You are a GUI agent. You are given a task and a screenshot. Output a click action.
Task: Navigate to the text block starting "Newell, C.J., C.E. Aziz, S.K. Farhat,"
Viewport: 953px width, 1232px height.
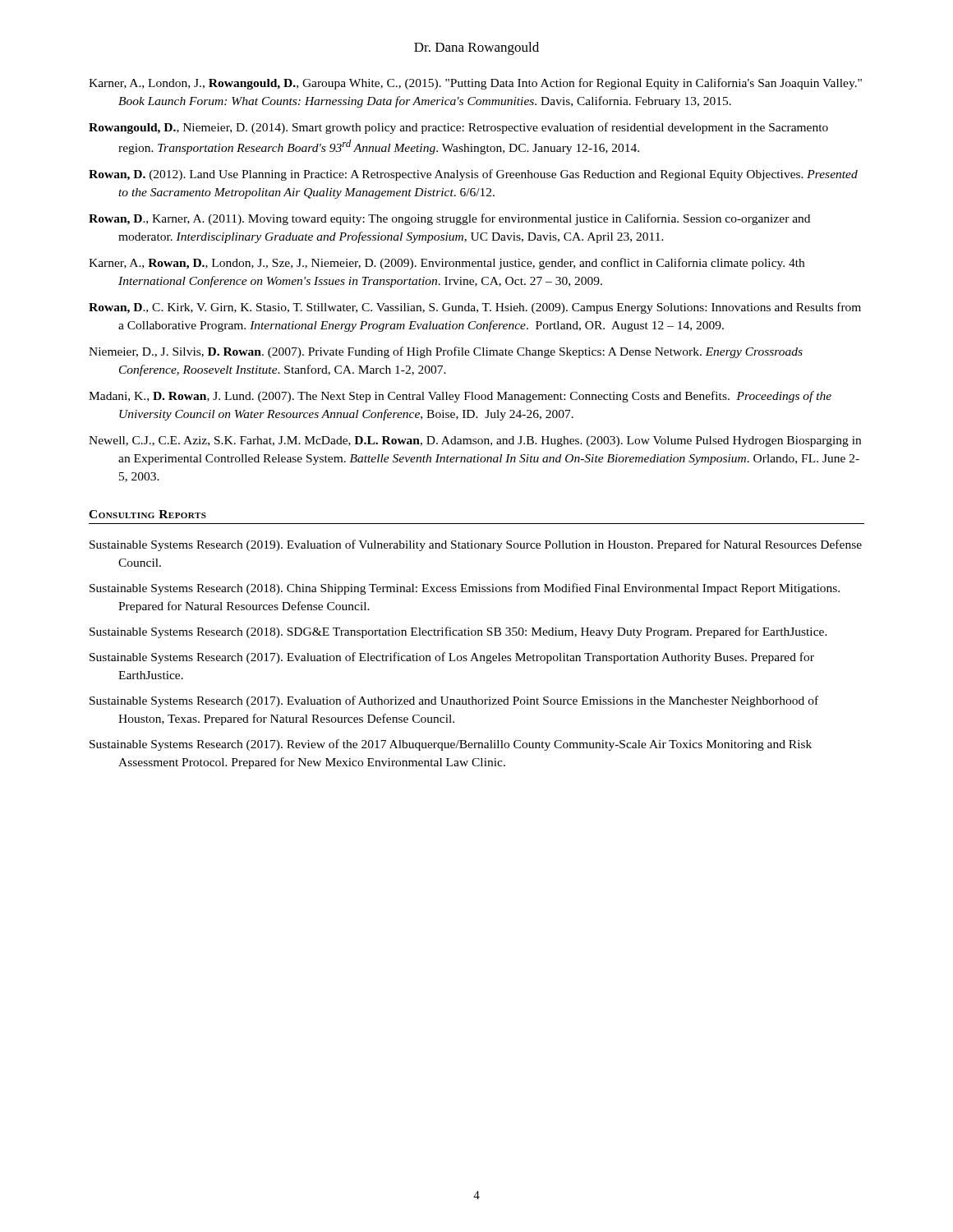click(x=475, y=458)
